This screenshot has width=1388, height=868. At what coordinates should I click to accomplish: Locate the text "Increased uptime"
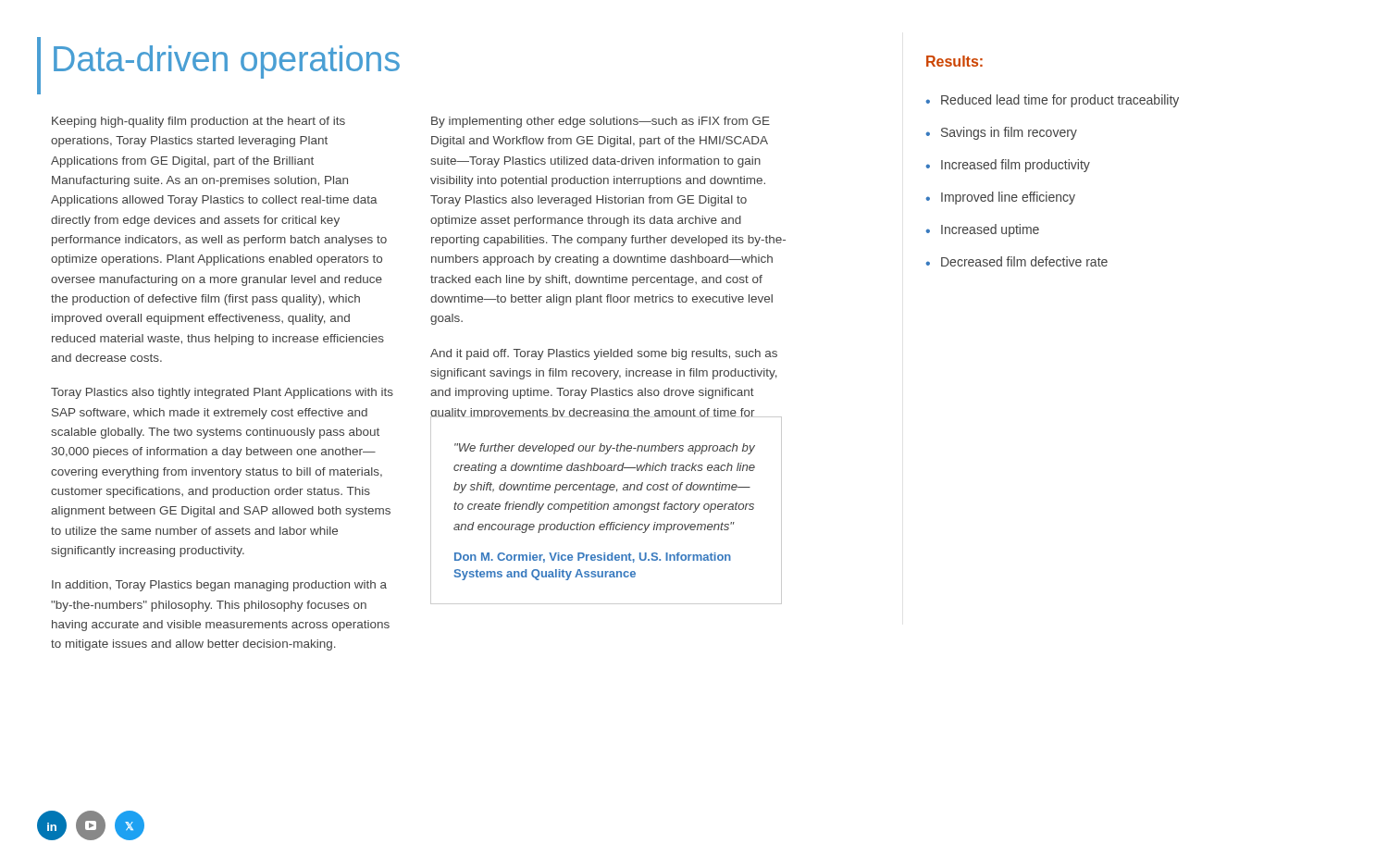(x=990, y=229)
